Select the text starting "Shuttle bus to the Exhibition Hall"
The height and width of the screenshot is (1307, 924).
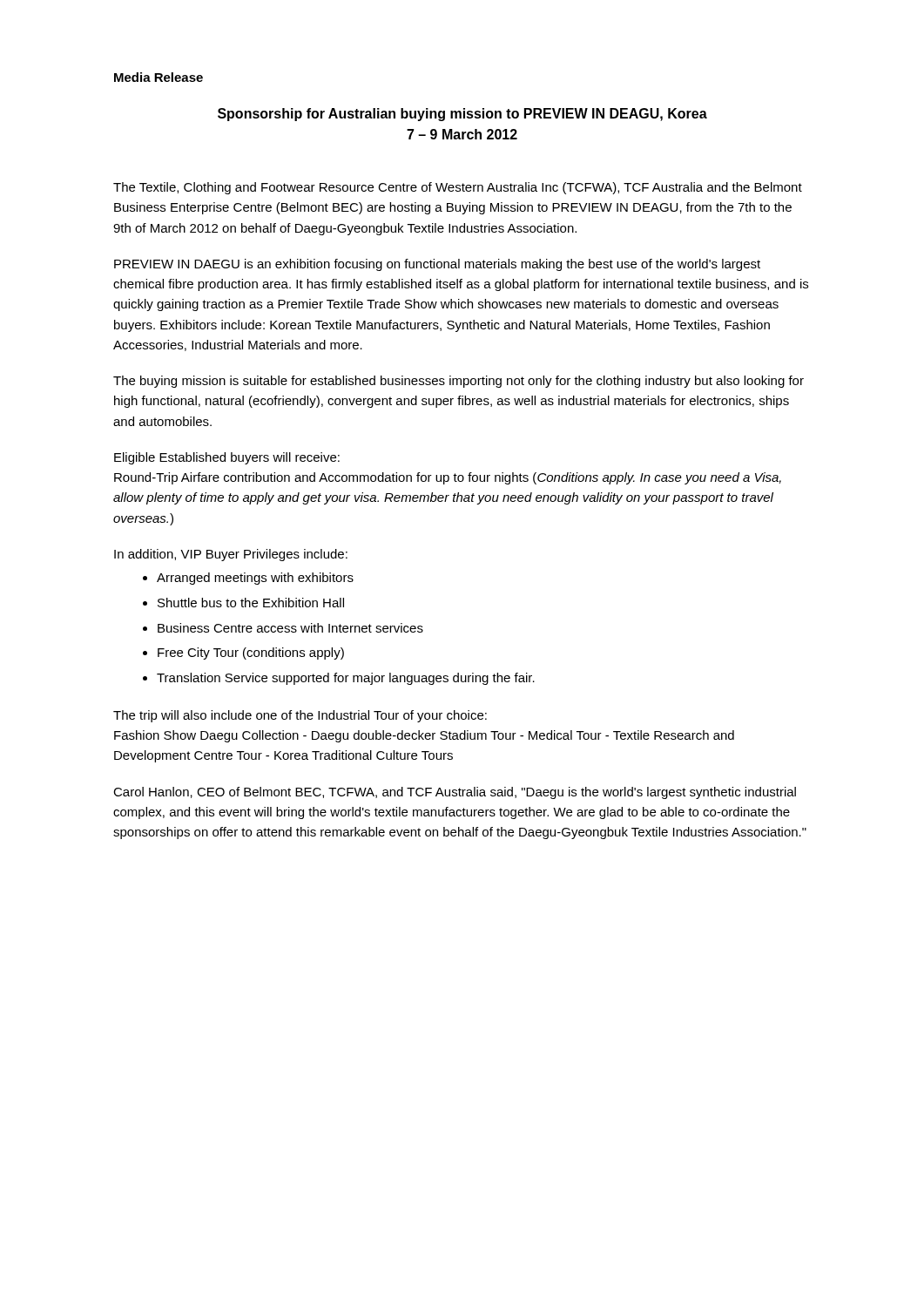[243, 603]
